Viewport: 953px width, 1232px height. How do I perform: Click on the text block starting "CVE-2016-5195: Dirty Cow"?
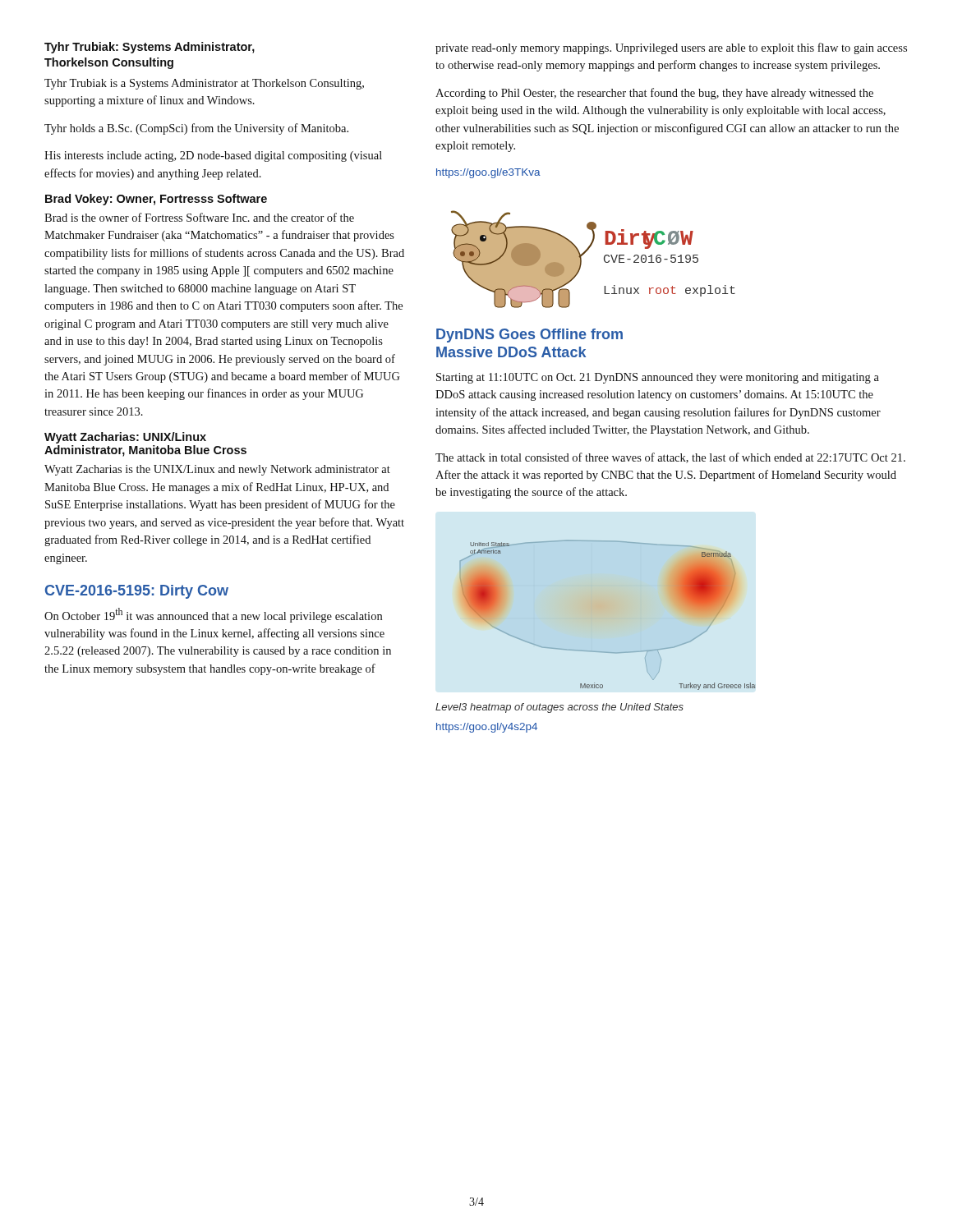[136, 591]
